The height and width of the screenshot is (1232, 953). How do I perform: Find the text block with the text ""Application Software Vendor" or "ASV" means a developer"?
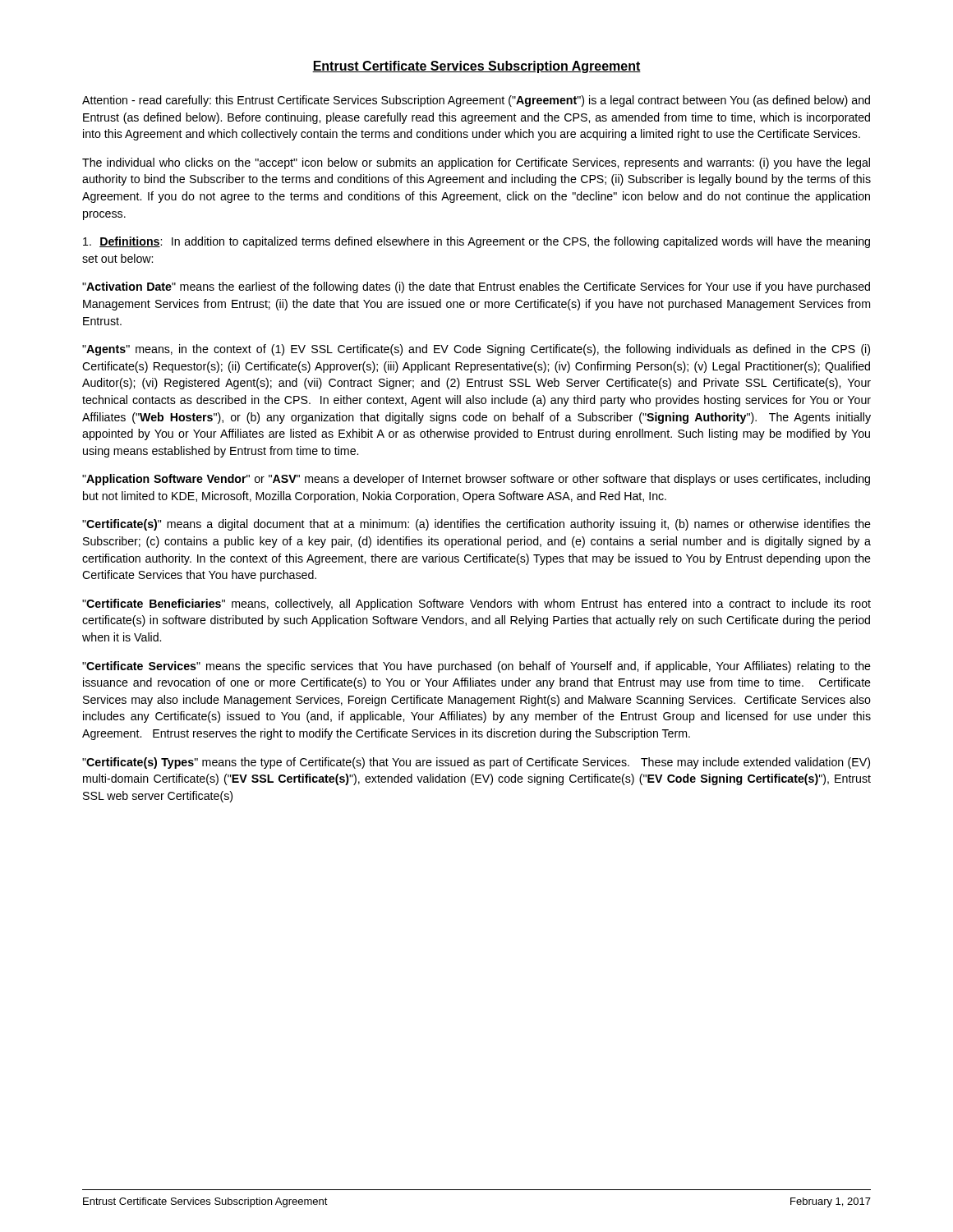point(476,488)
